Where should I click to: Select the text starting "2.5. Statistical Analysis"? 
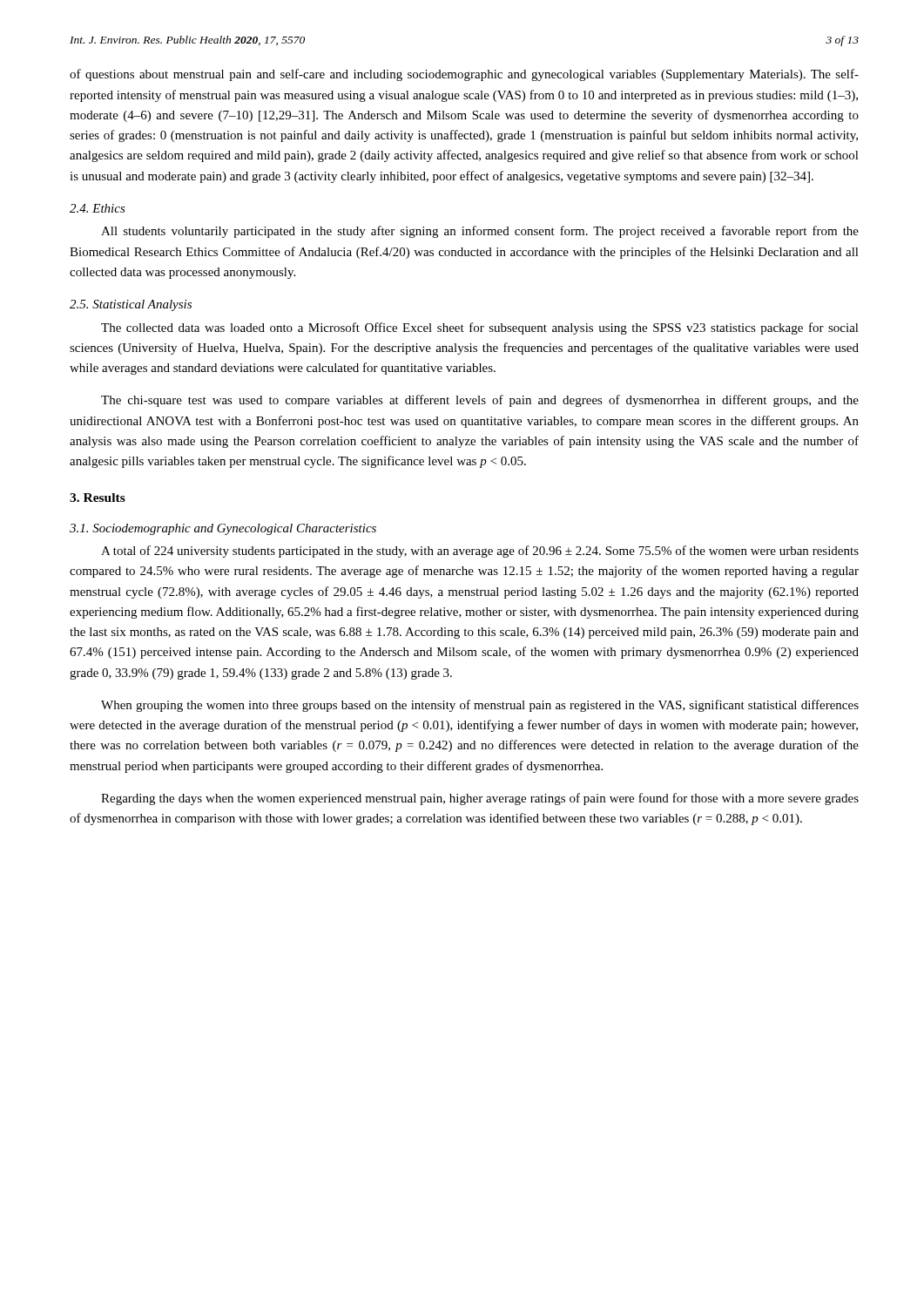coord(131,304)
